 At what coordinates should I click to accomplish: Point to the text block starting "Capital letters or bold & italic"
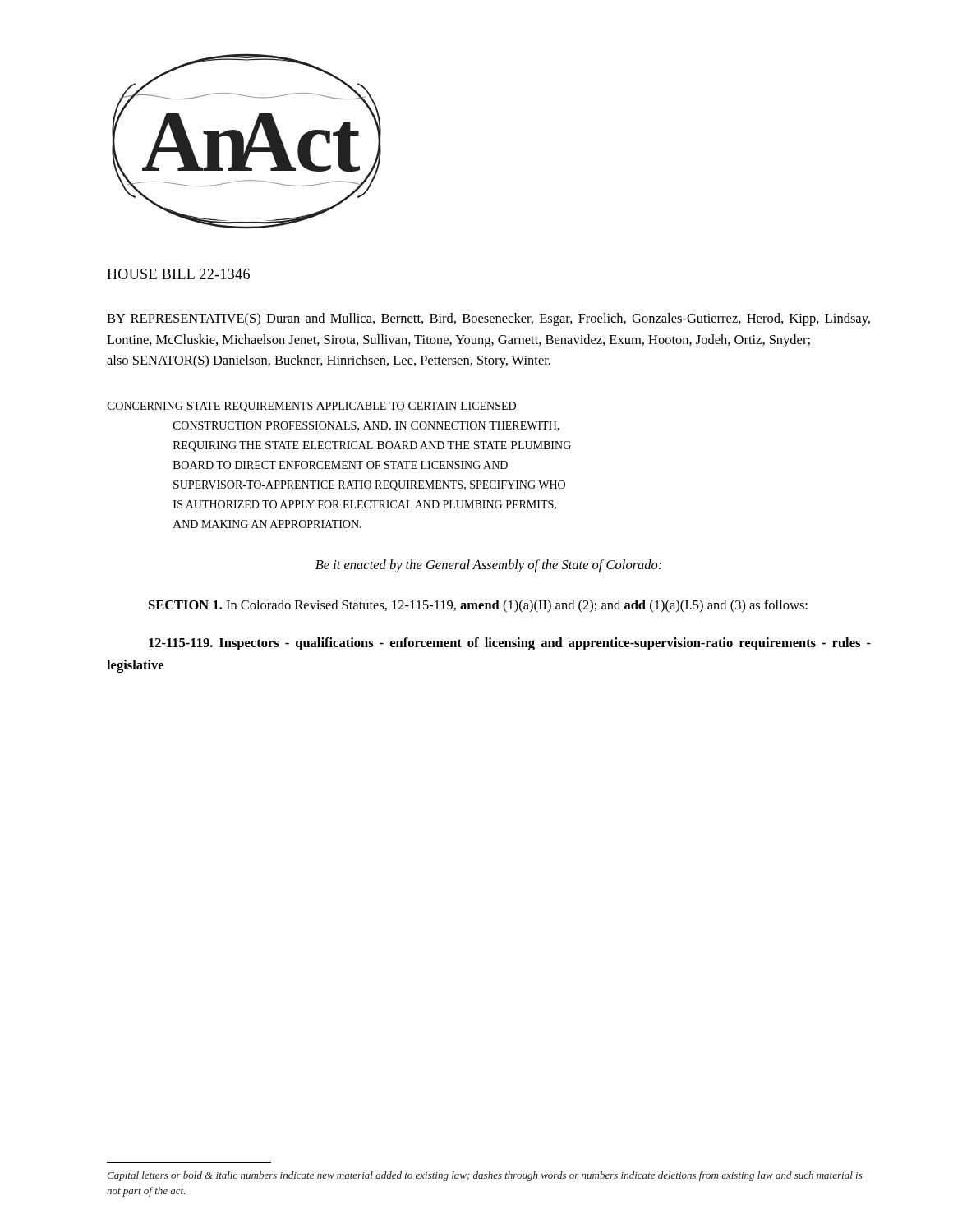tap(489, 1181)
